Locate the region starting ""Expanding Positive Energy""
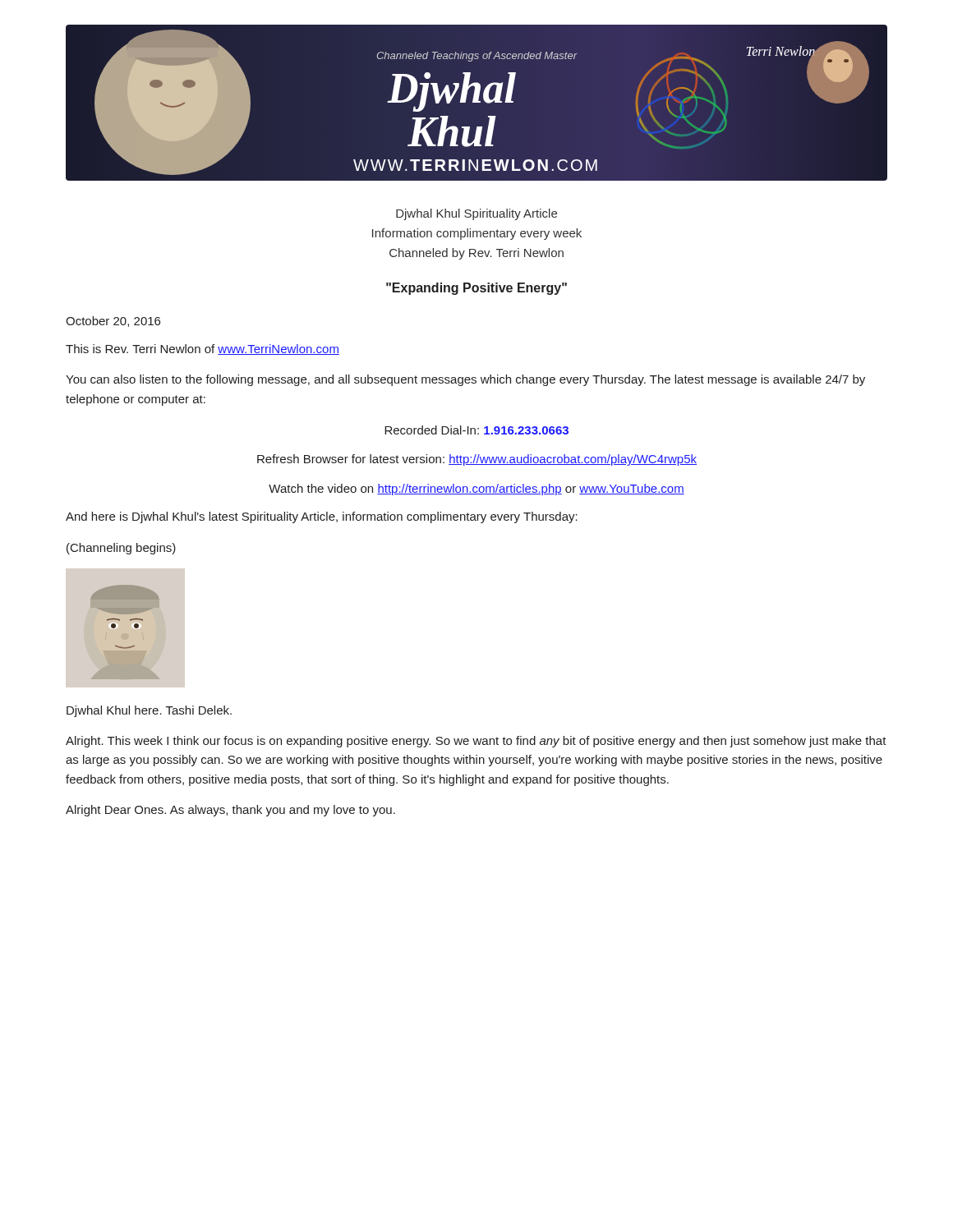The width and height of the screenshot is (953, 1232). [476, 288]
